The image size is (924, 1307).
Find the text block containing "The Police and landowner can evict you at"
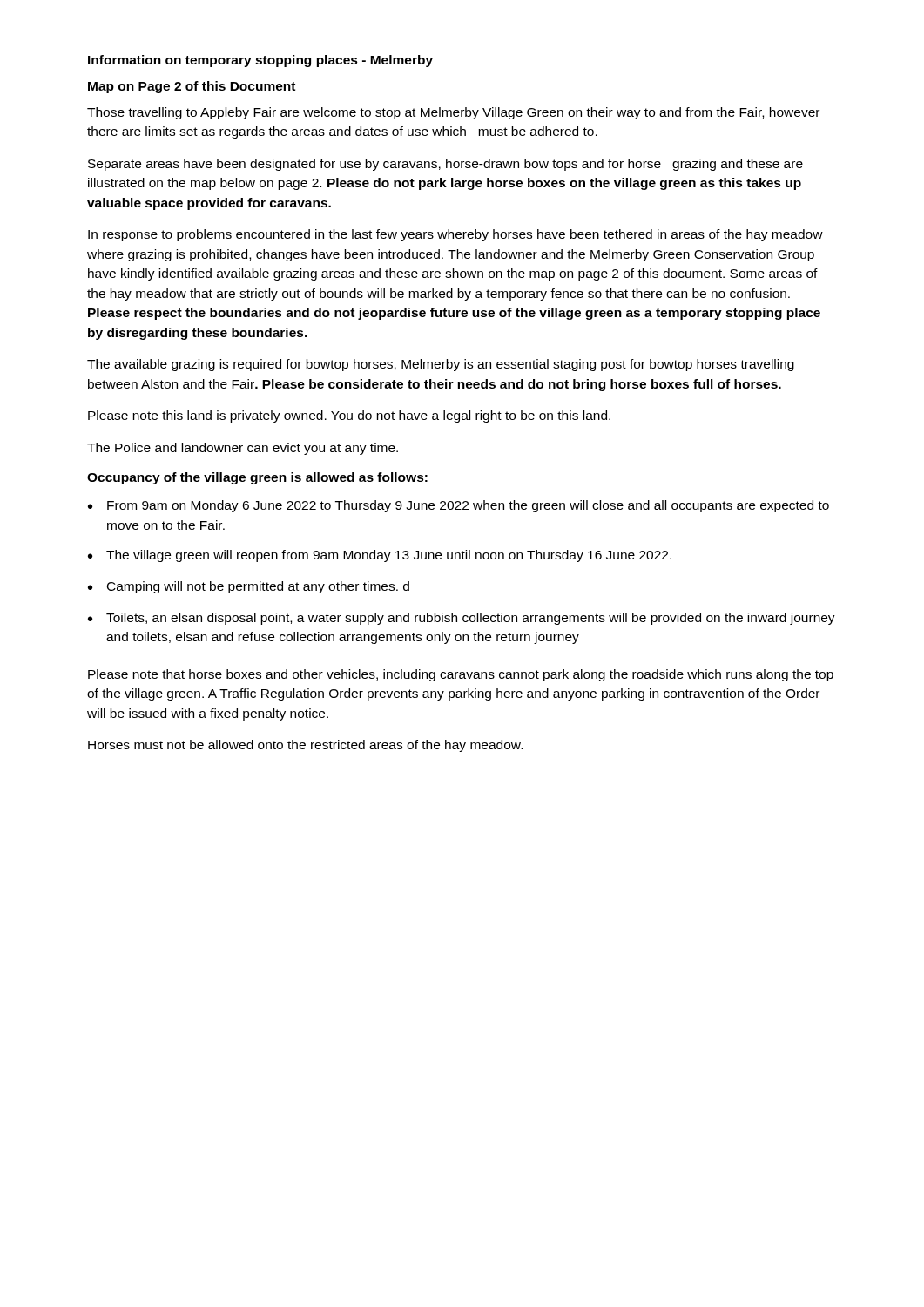[x=243, y=447]
